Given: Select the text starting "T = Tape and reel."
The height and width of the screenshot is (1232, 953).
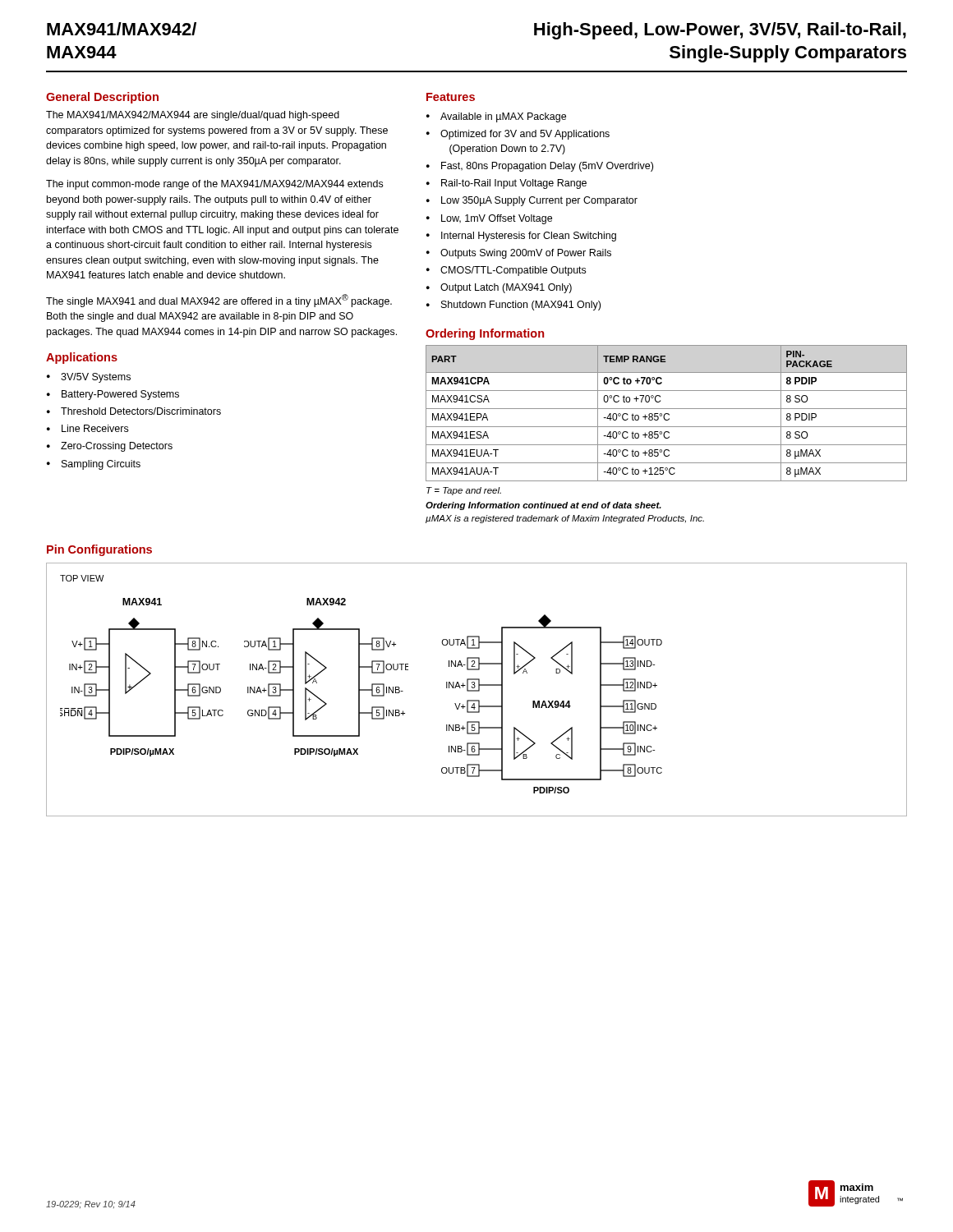Looking at the screenshot, I should (x=464, y=490).
